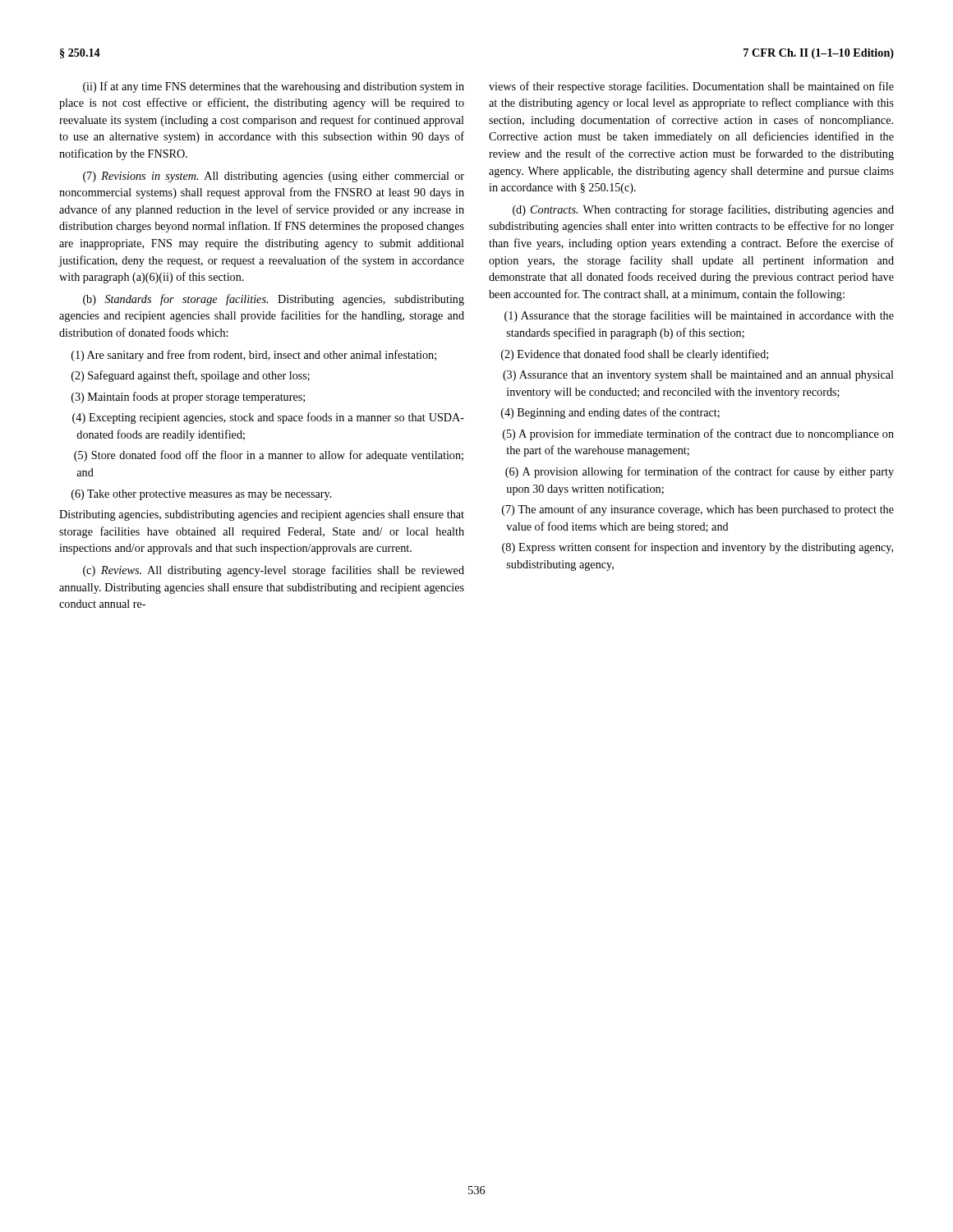Select the text block starting "(3) Maintain foods at"
The image size is (953, 1232).
[x=262, y=397]
